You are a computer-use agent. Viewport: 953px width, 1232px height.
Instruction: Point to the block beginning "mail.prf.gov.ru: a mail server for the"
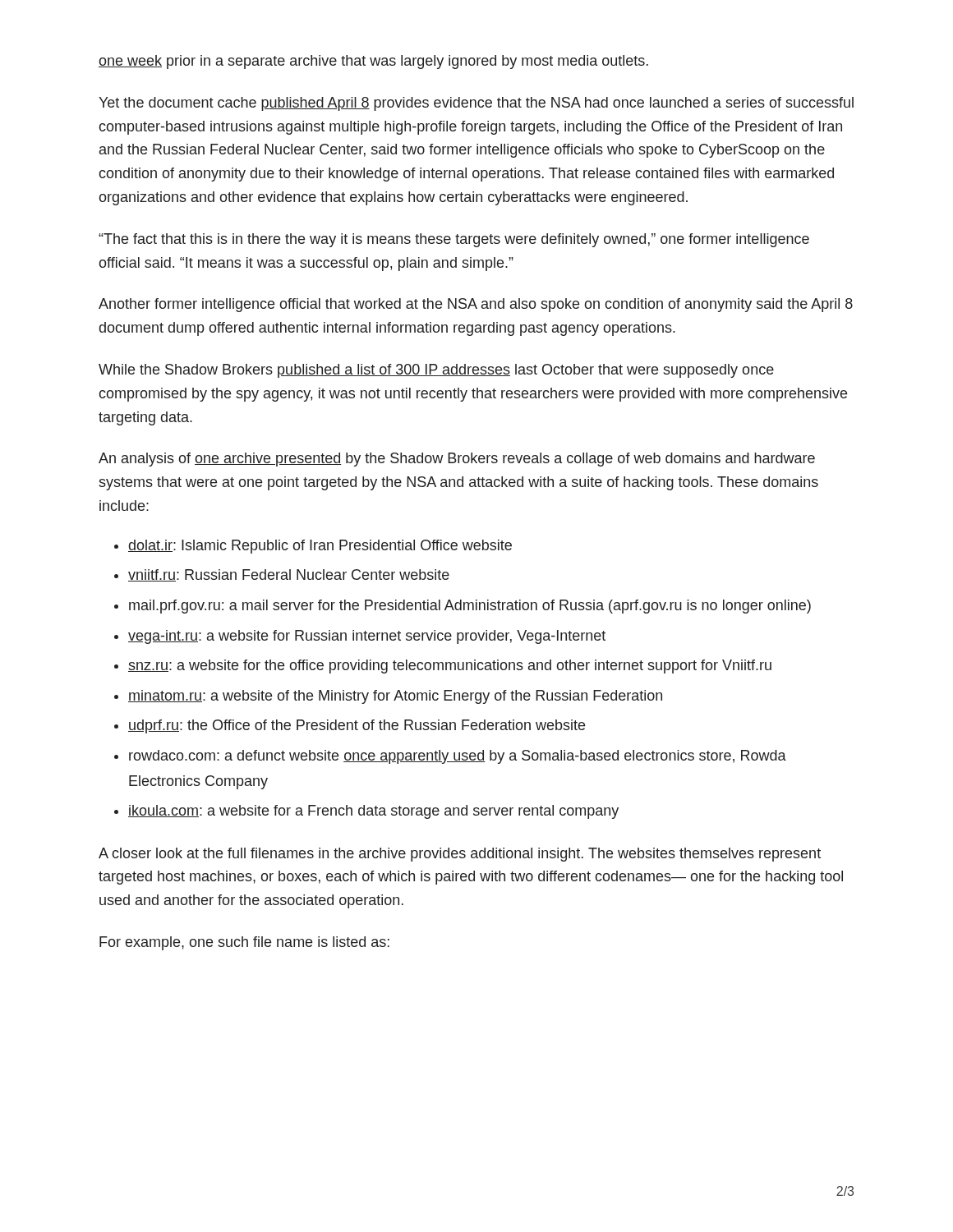click(470, 605)
